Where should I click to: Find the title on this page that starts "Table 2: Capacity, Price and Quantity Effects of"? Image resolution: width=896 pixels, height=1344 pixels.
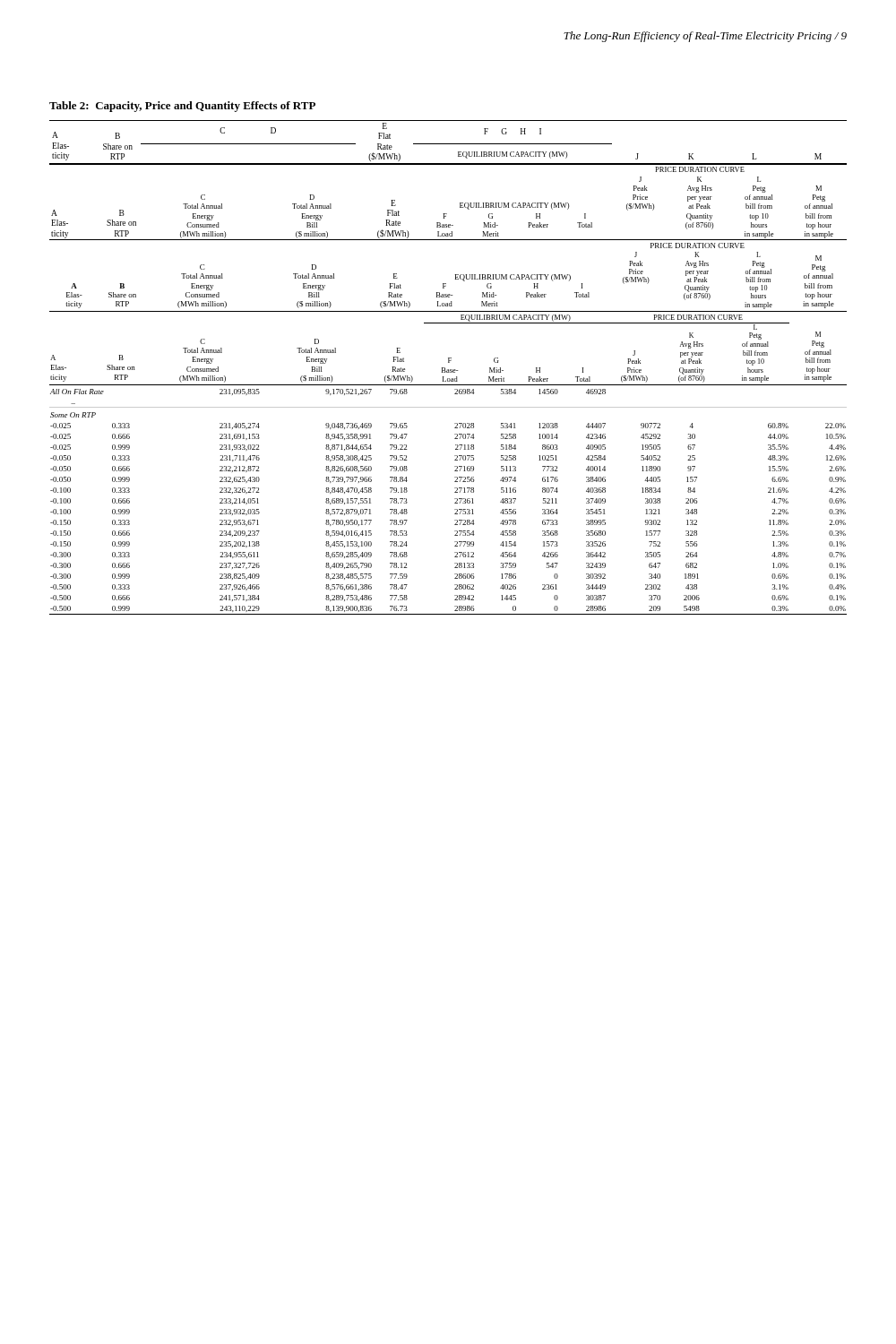(x=182, y=105)
